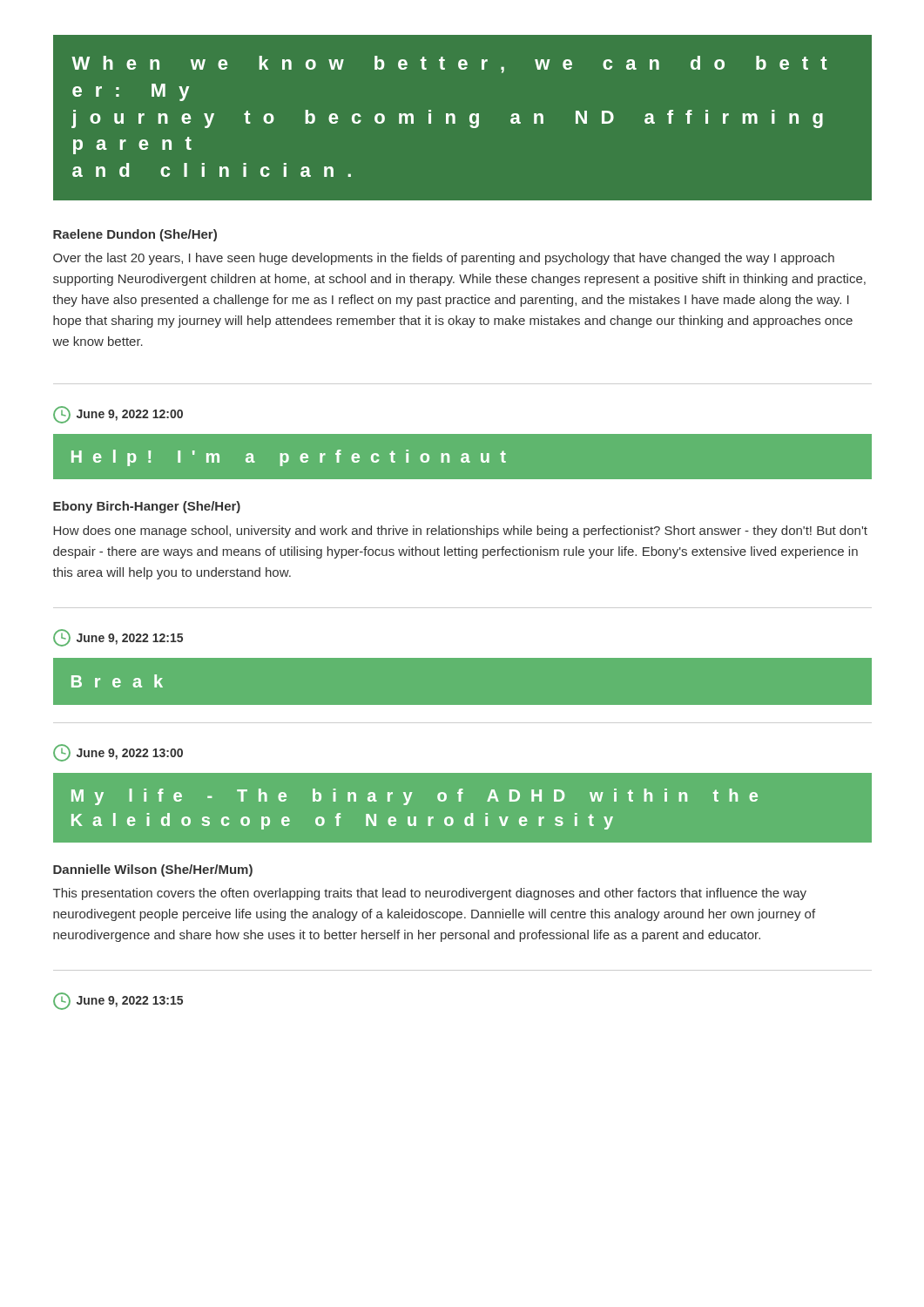Where is the title that starts "H e l p ! I ' m"?

(462, 457)
